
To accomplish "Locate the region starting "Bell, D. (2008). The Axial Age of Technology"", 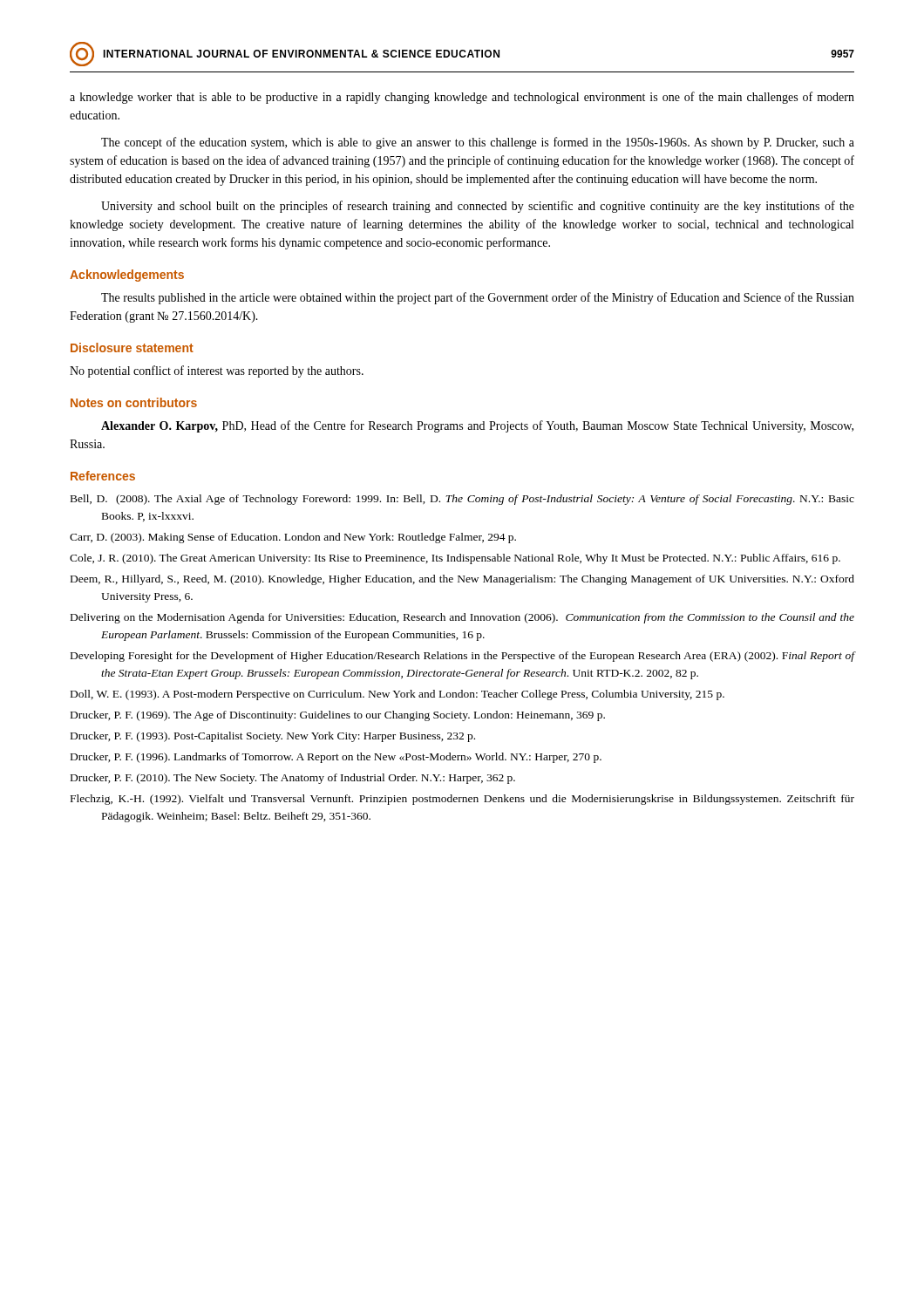I will pyautogui.click(x=478, y=507).
